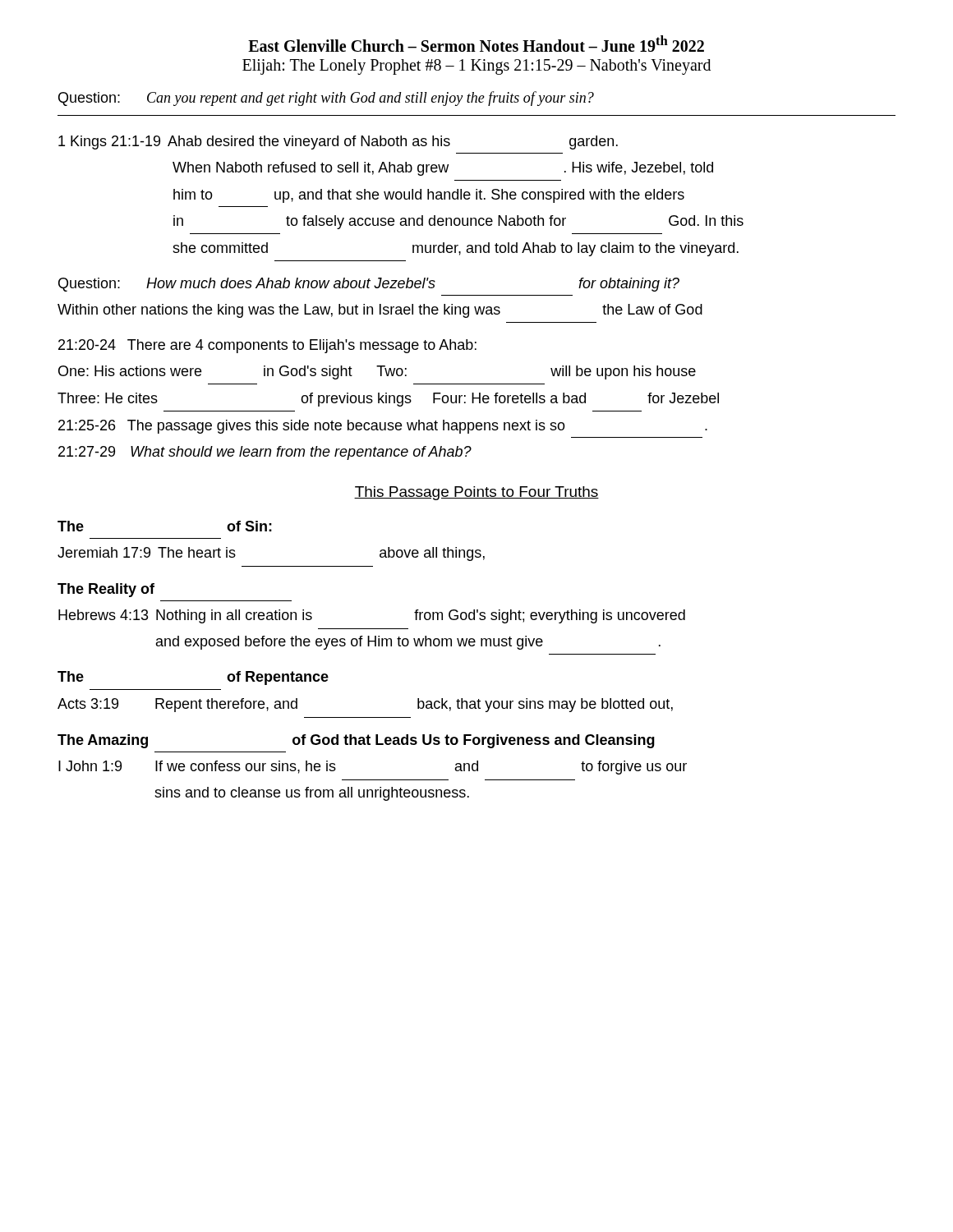Where does it say "This Passage Points to Four Truths"?
Screen dimensions: 1232x953
tap(476, 491)
